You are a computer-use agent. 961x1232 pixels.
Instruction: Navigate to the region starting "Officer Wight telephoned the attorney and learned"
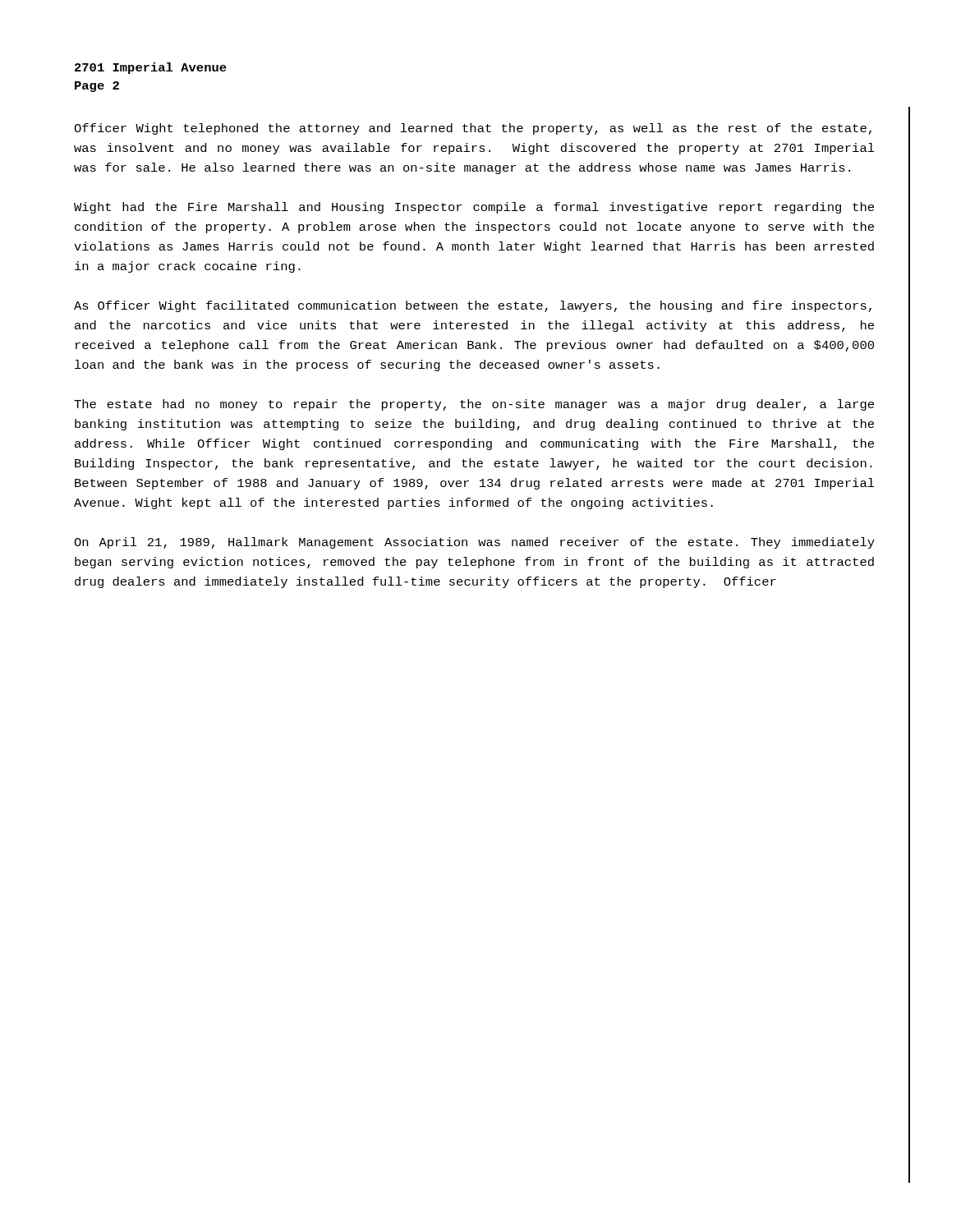[x=474, y=149]
